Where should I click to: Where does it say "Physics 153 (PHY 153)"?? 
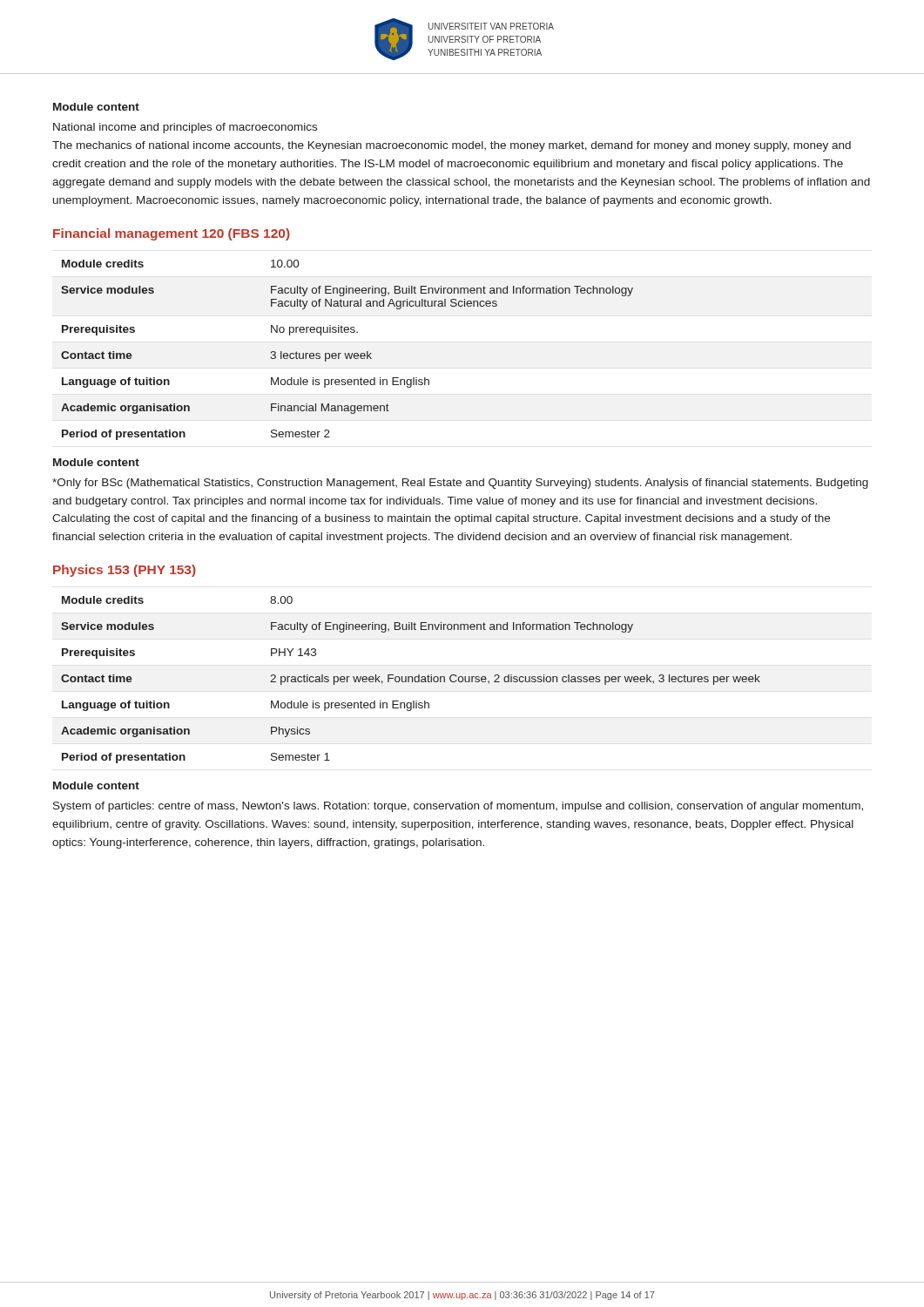(x=124, y=570)
